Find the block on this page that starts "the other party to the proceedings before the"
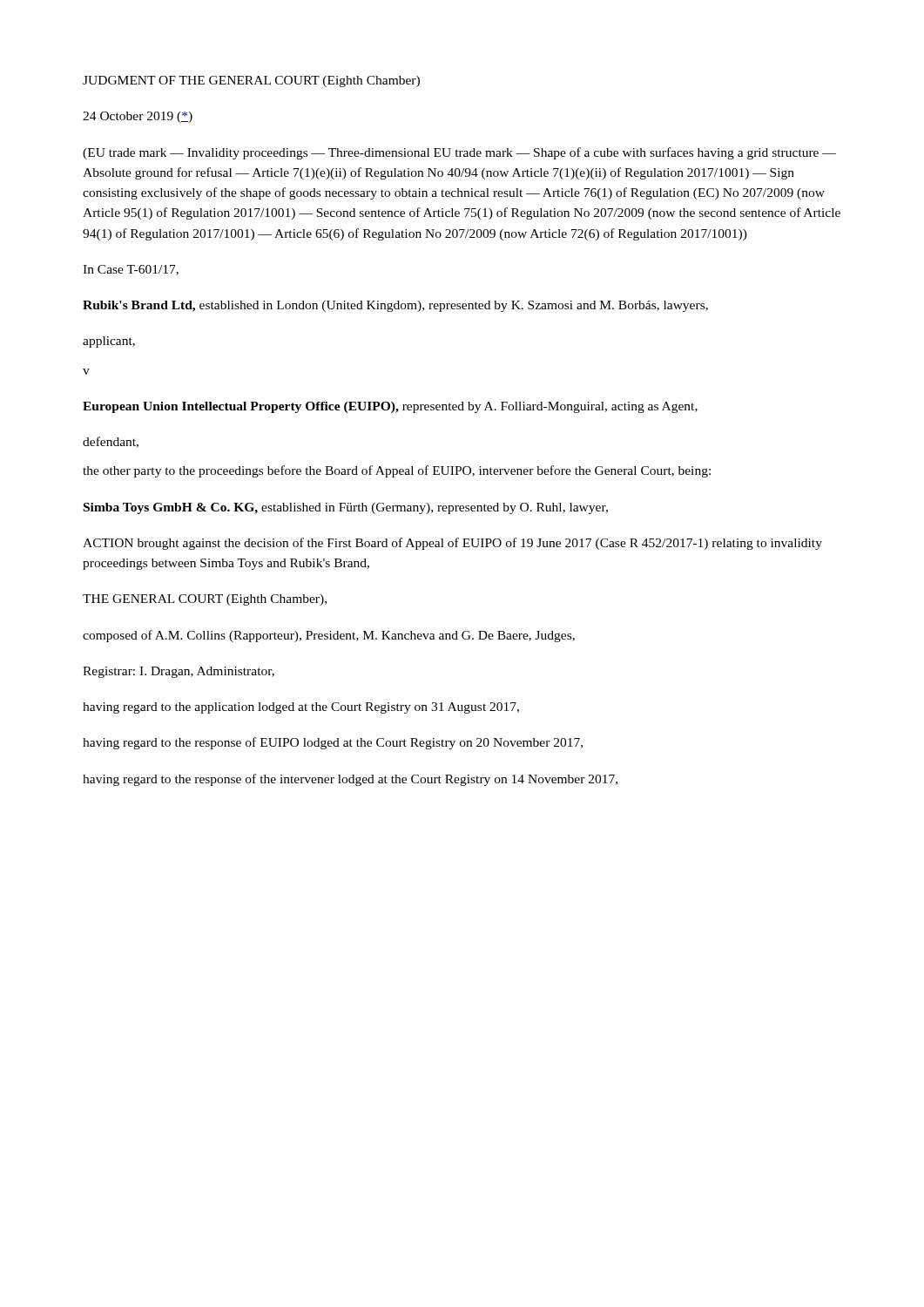 397,470
